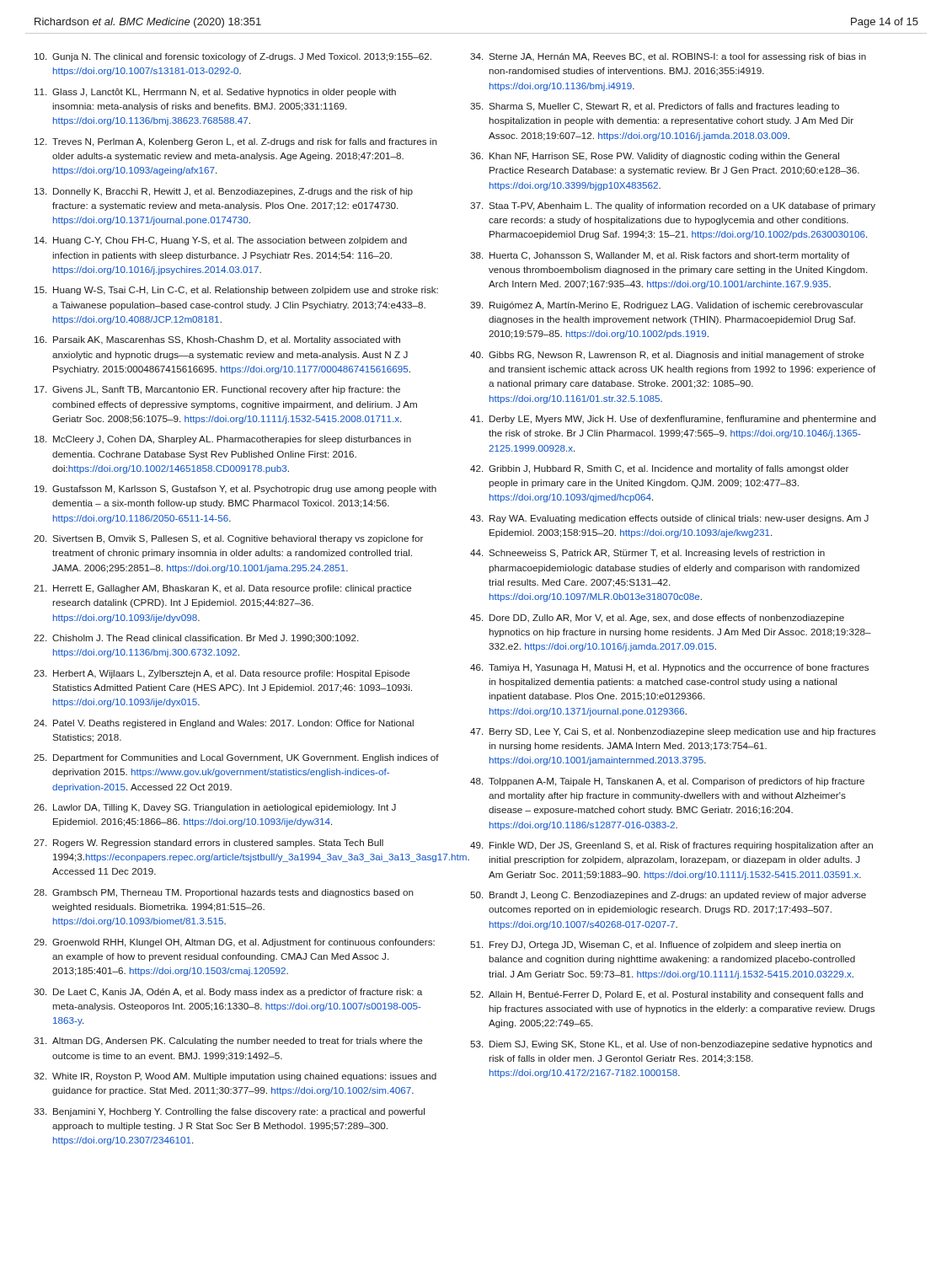
Task: Navigate to the text starting "46. Tamiya H, Yasunaga H,"
Action: coord(673,689)
